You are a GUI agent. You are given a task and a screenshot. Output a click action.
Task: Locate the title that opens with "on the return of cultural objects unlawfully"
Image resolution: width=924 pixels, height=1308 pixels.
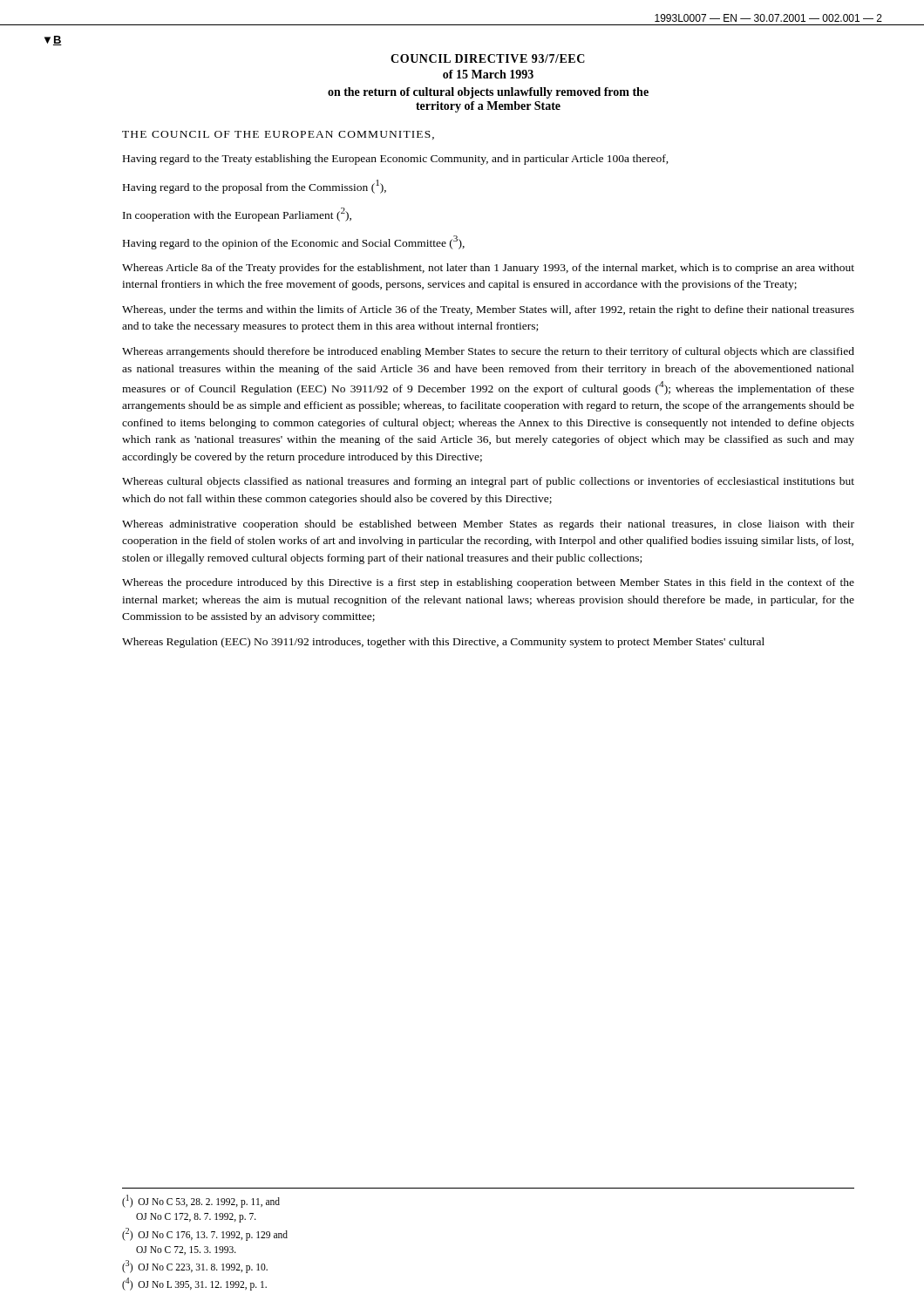click(488, 99)
